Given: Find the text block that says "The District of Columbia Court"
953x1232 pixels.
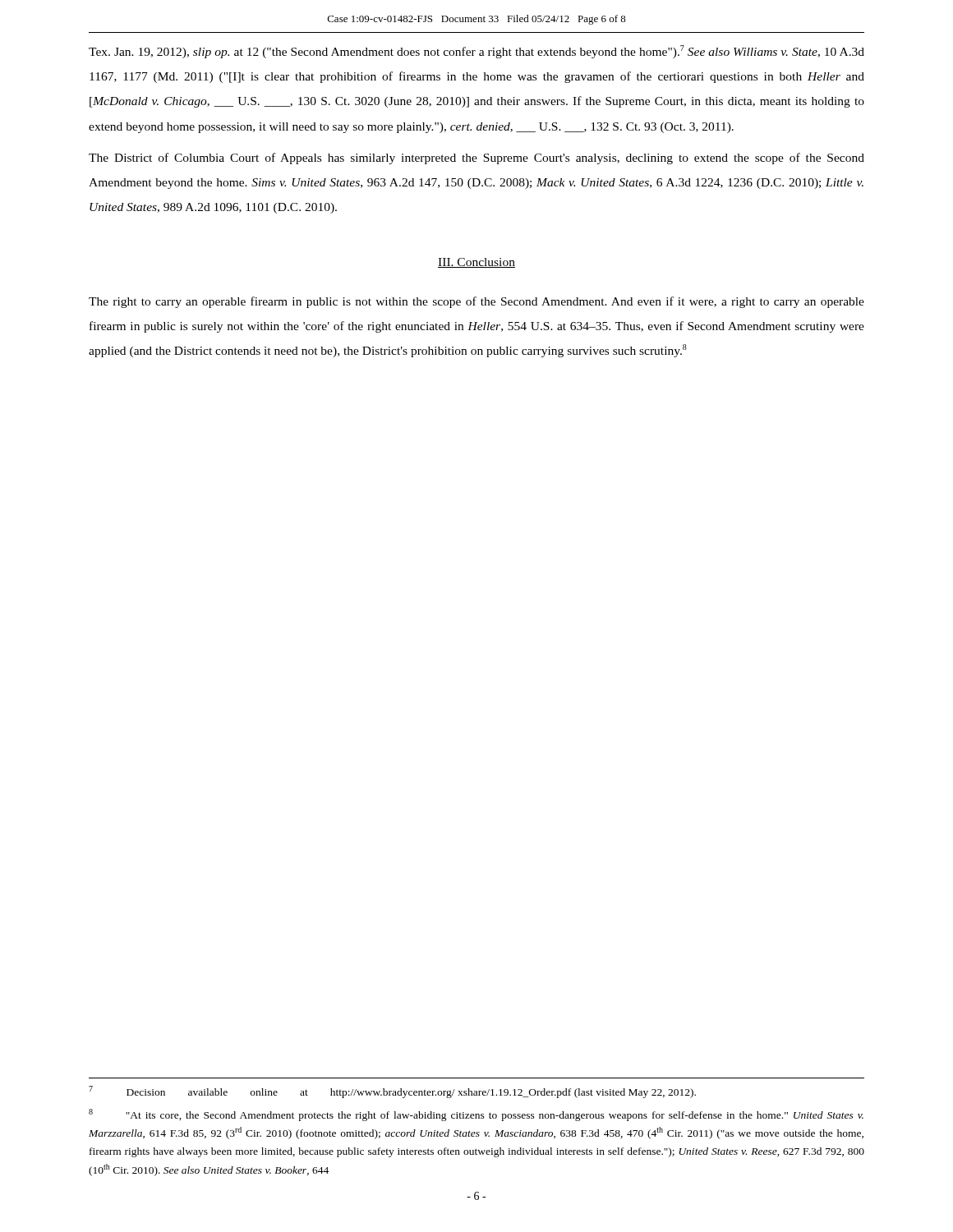Looking at the screenshot, I should [476, 183].
